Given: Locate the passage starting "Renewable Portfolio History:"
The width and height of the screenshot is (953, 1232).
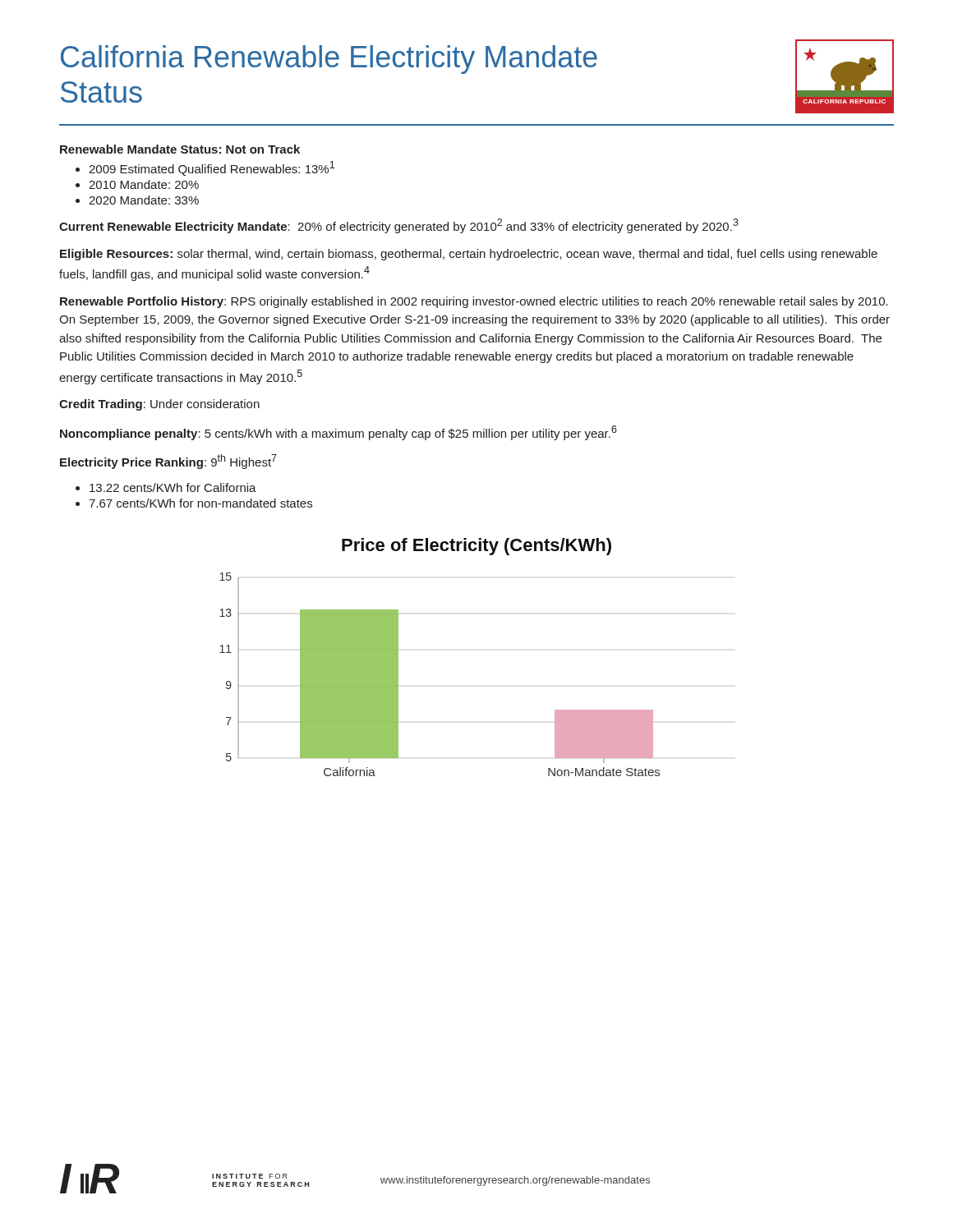Looking at the screenshot, I should click(476, 339).
